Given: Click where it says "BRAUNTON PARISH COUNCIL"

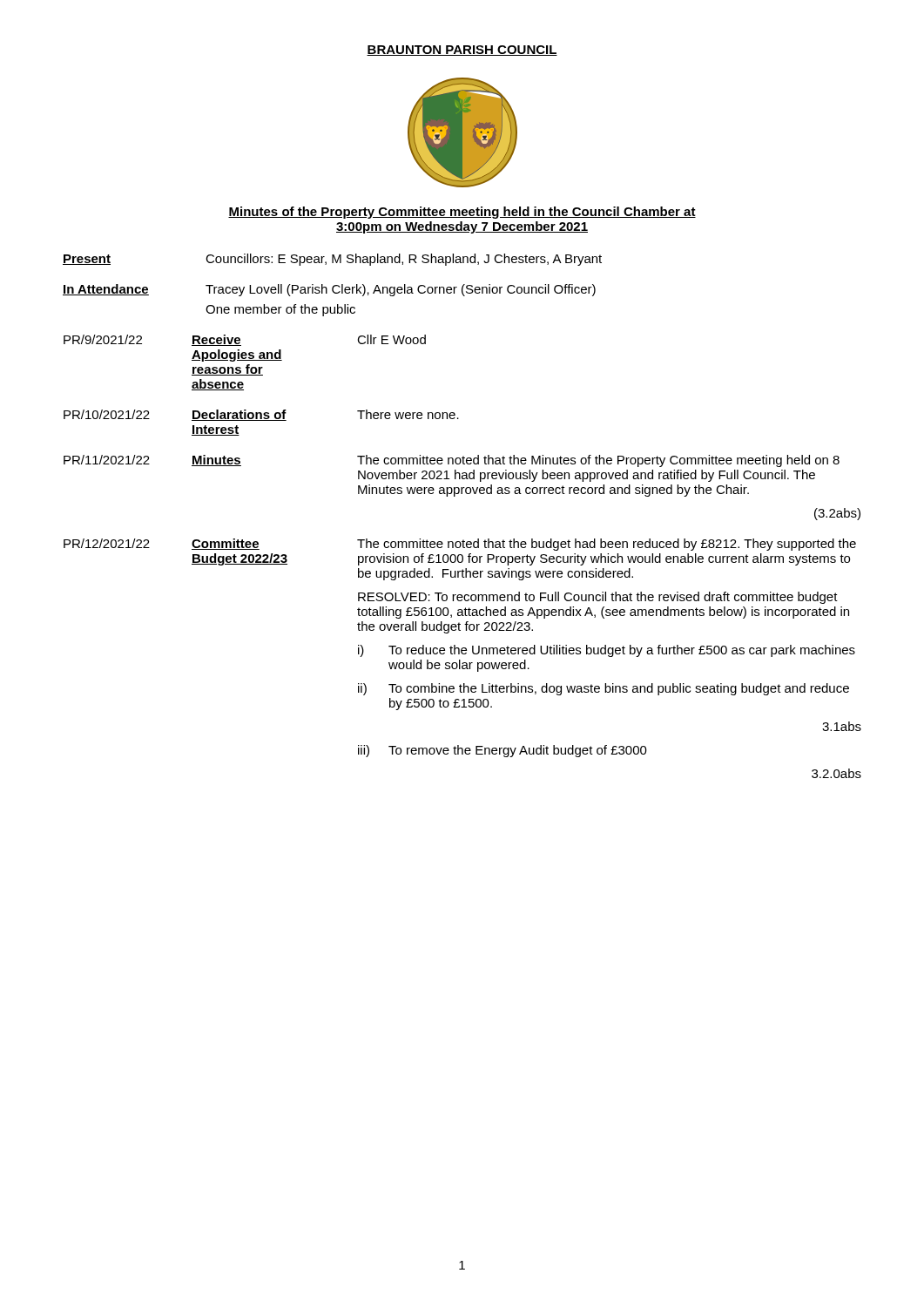Looking at the screenshot, I should click(462, 49).
